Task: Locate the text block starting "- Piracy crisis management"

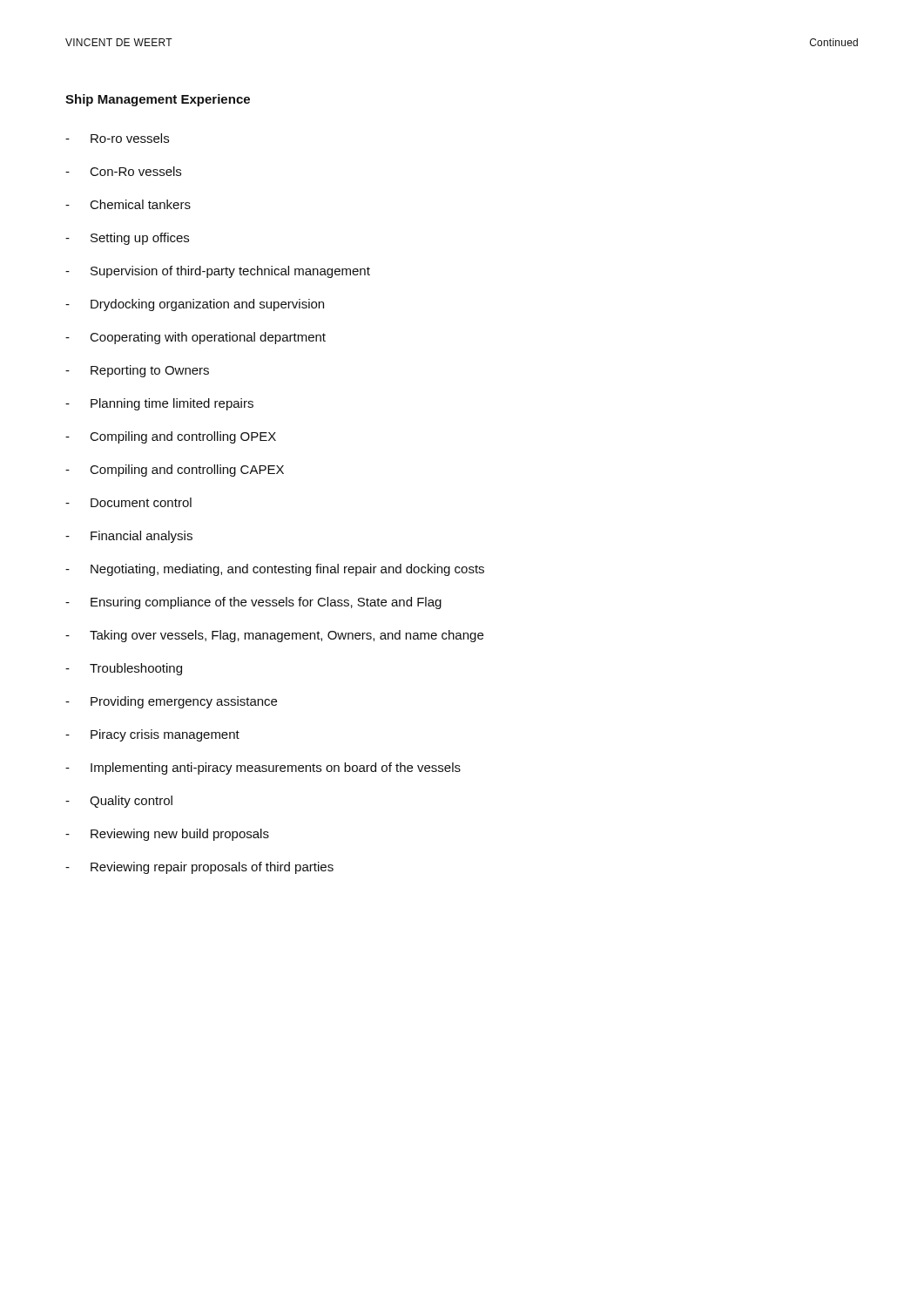Action: point(152,735)
